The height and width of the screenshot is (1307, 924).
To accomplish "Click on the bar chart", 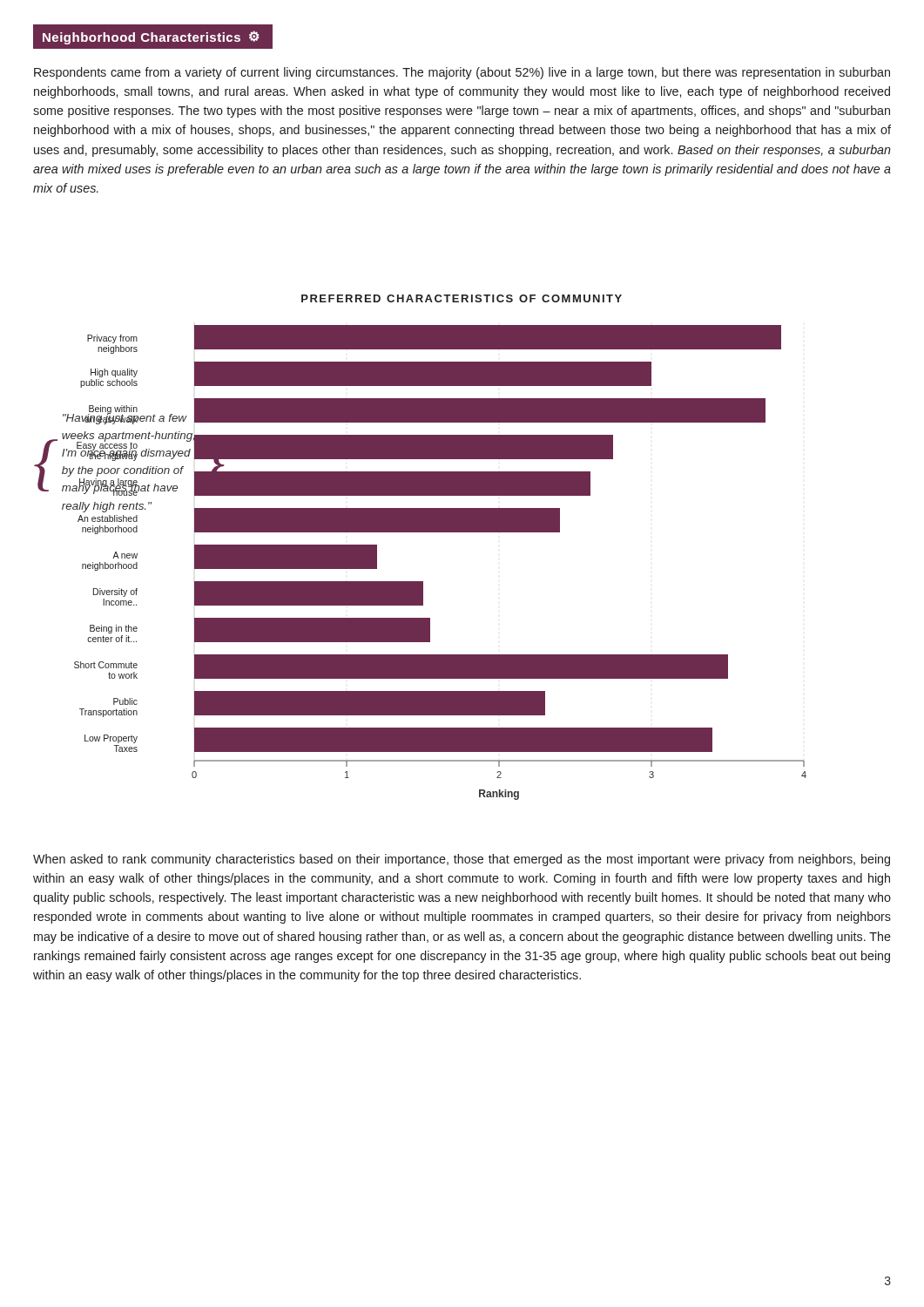I will point(462,558).
